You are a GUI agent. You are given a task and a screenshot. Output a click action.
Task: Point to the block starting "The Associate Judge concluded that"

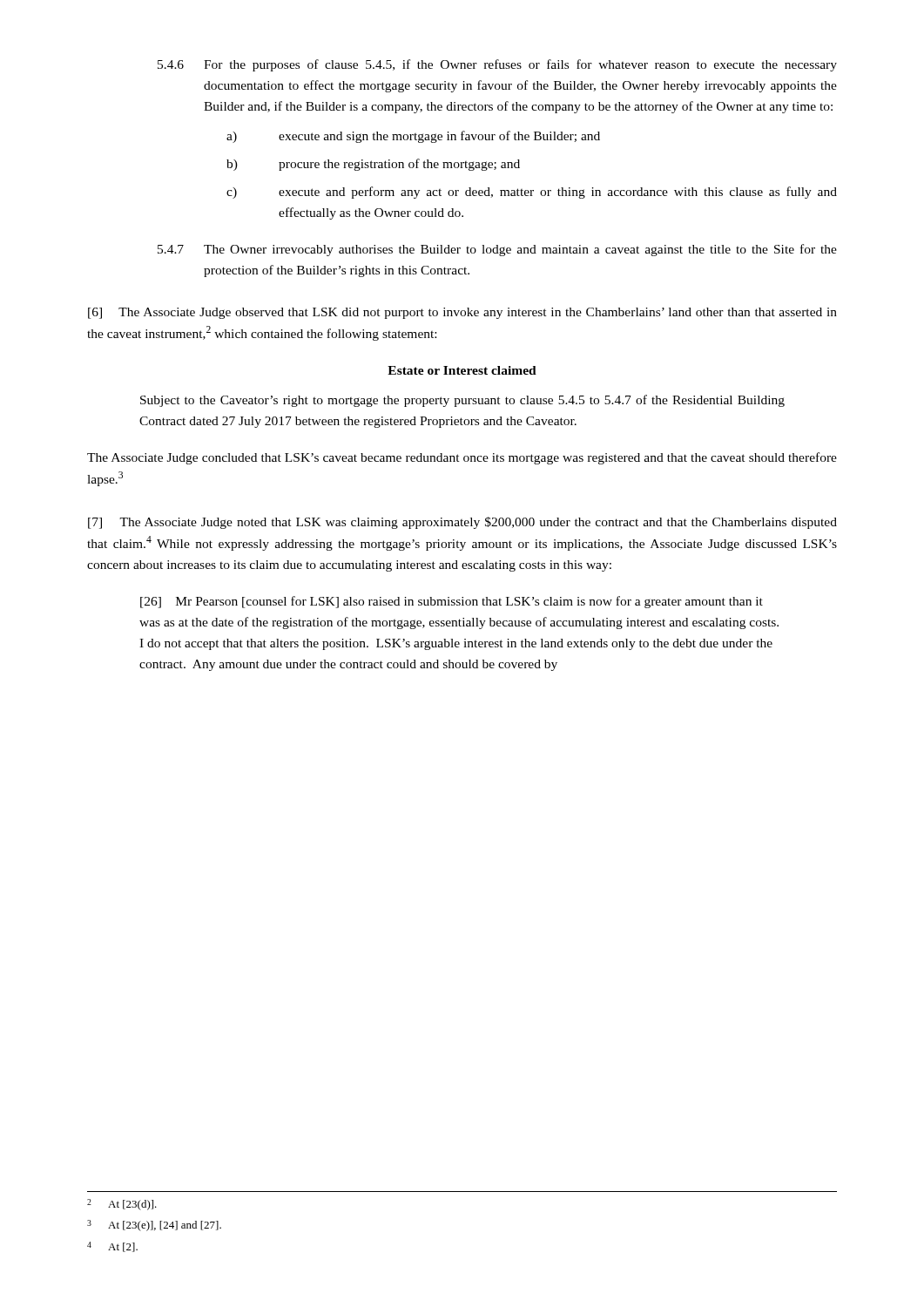click(462, 468)
